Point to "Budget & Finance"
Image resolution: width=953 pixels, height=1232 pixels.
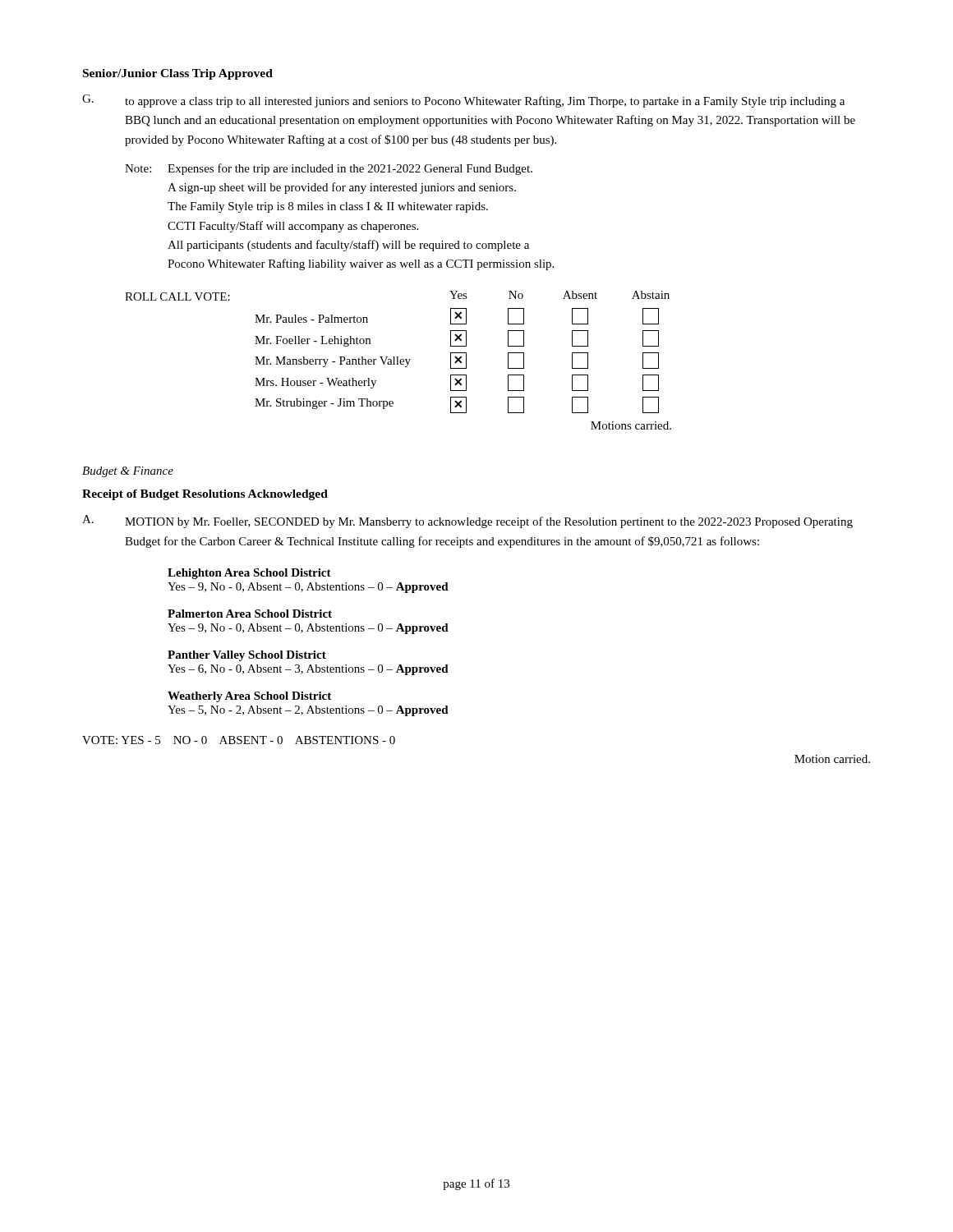click(128, 471)
